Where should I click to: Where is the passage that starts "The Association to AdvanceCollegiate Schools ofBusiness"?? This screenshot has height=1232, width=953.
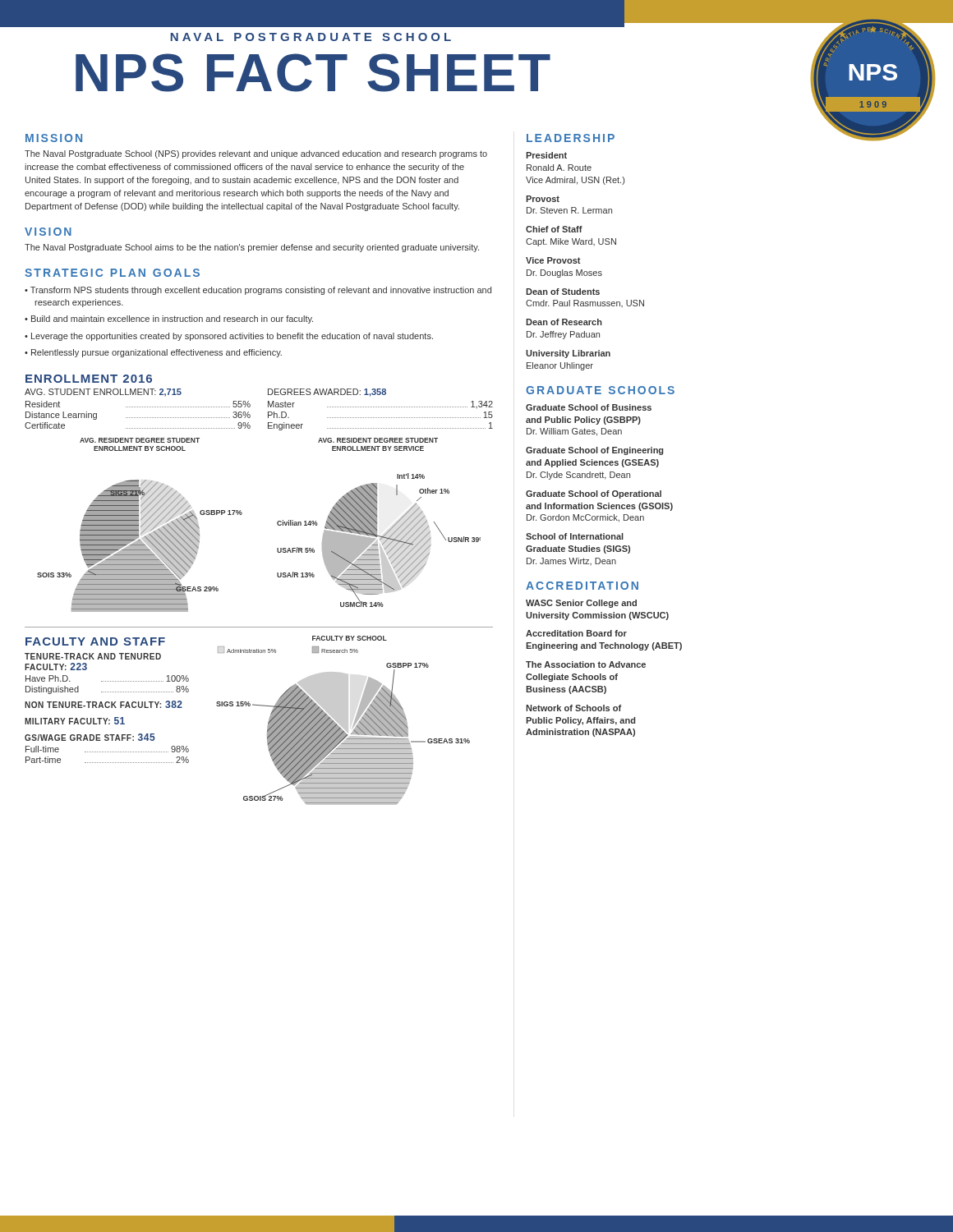pyautogui.click(x=586, y=677)
